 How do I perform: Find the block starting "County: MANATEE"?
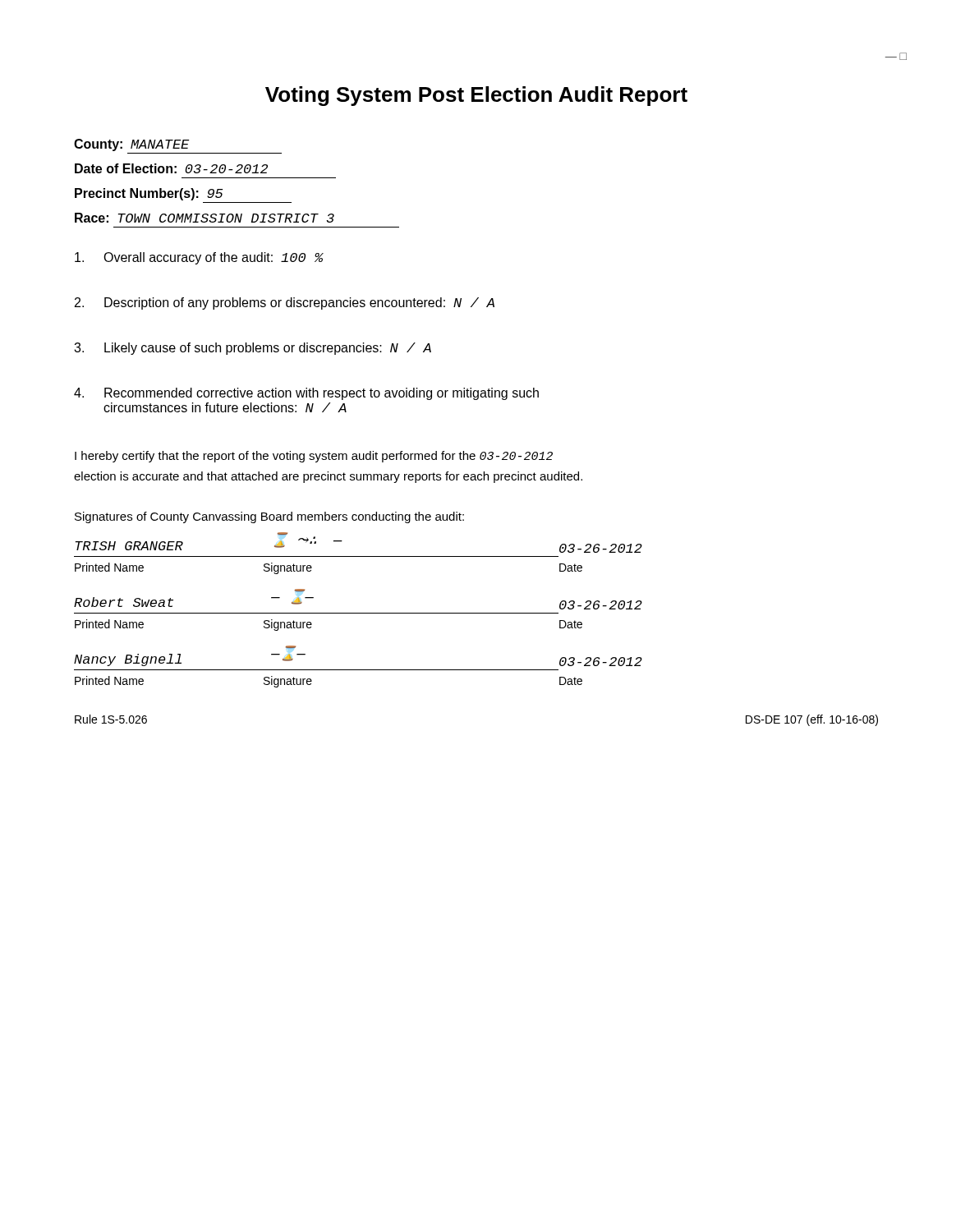tap(178, 145)
